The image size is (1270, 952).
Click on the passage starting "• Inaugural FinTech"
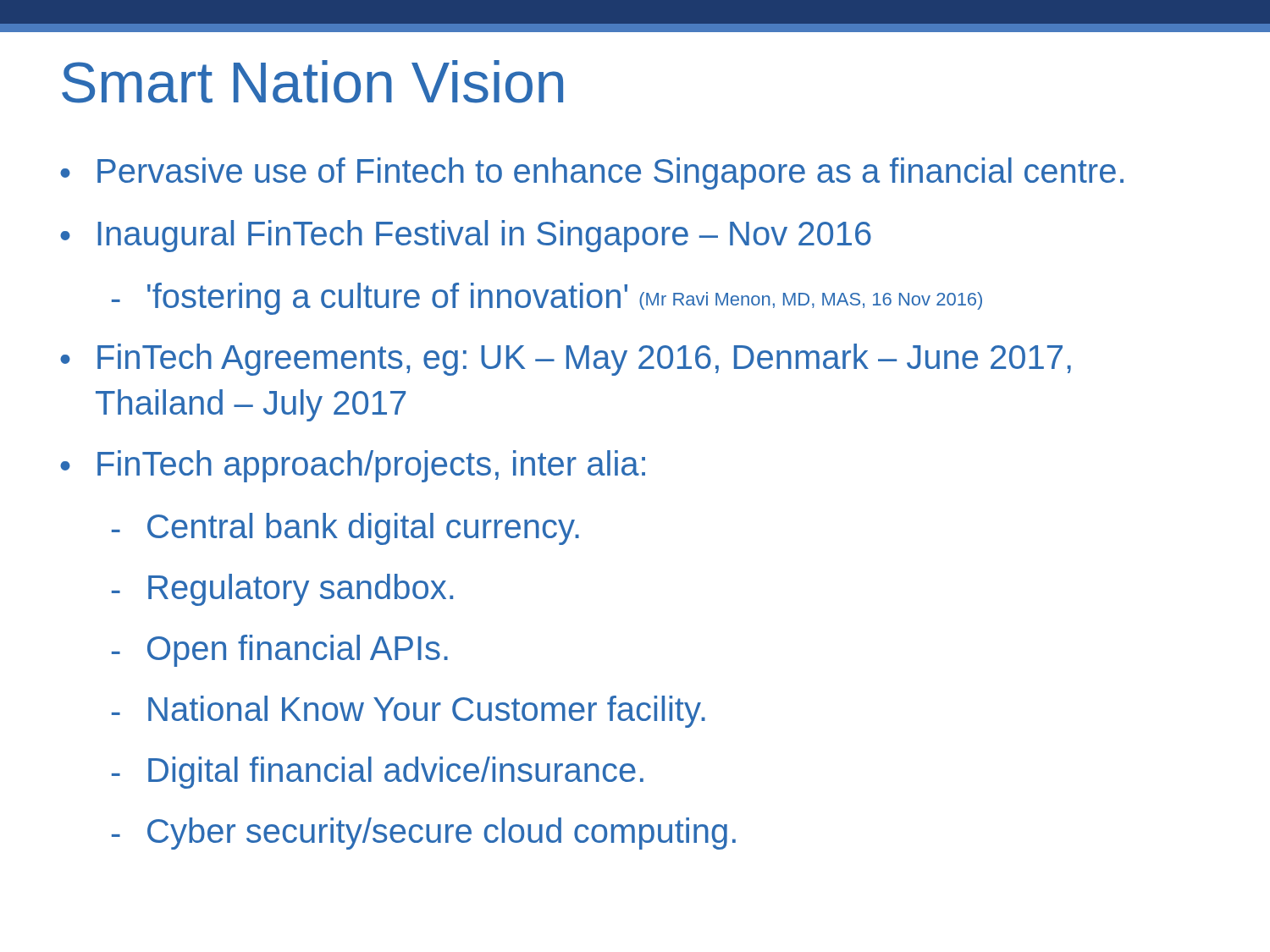click(x=466, y=234)
